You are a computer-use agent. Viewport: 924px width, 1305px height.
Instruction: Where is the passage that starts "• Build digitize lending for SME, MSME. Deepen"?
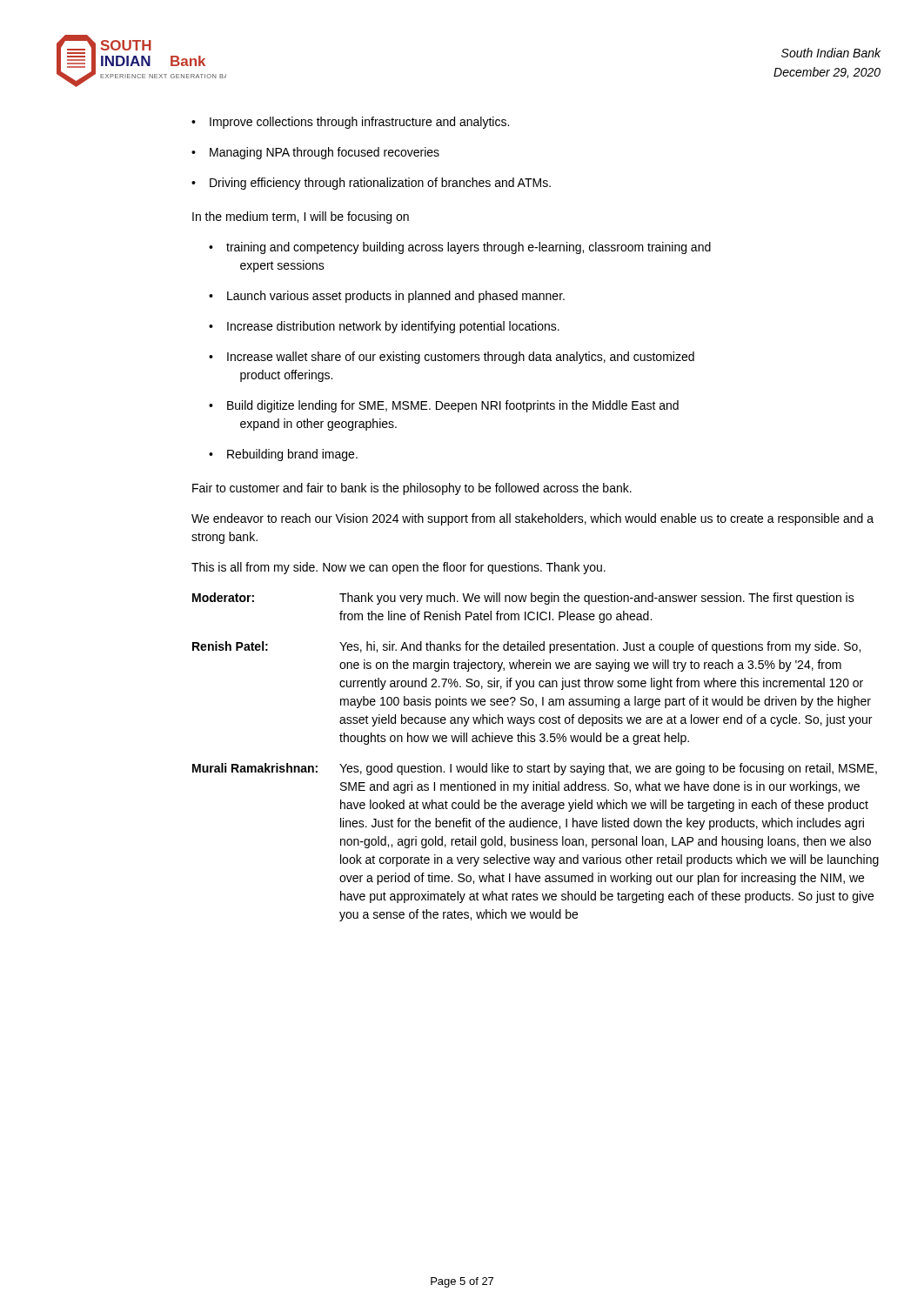(x=444, y=414)
